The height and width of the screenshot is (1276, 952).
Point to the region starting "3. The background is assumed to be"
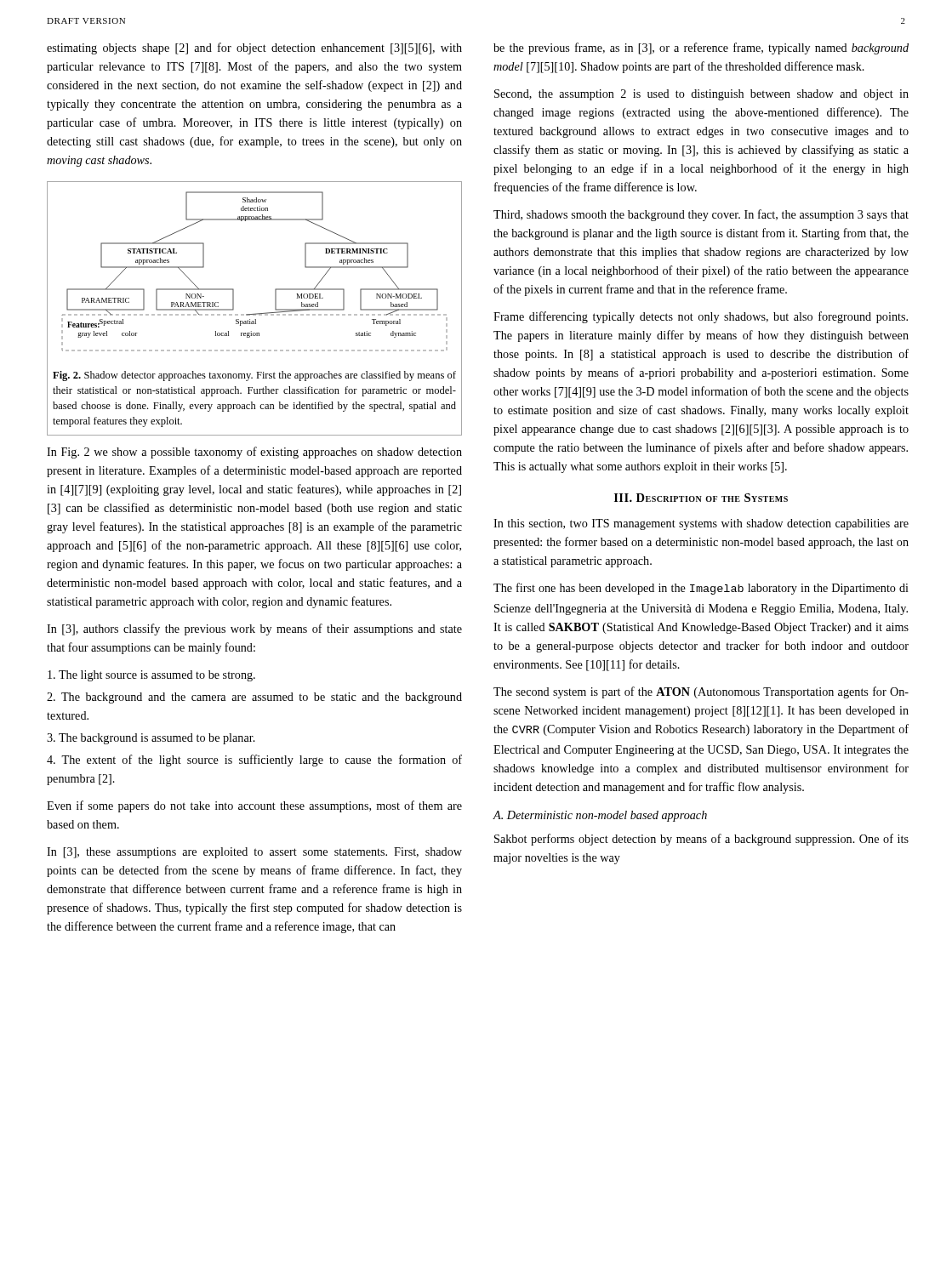[x=151, y=737]
